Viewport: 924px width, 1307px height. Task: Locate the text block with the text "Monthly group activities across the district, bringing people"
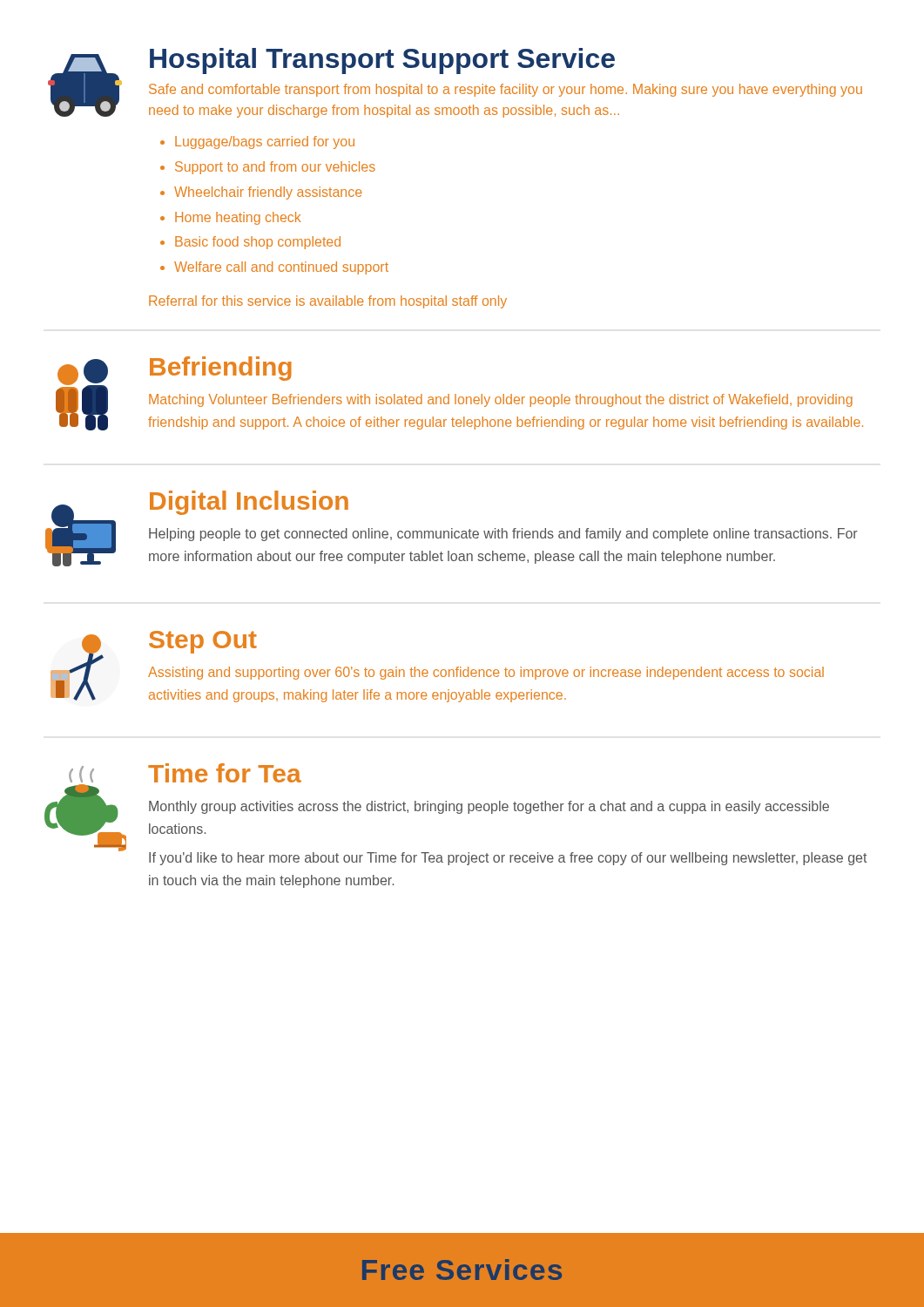514,844
